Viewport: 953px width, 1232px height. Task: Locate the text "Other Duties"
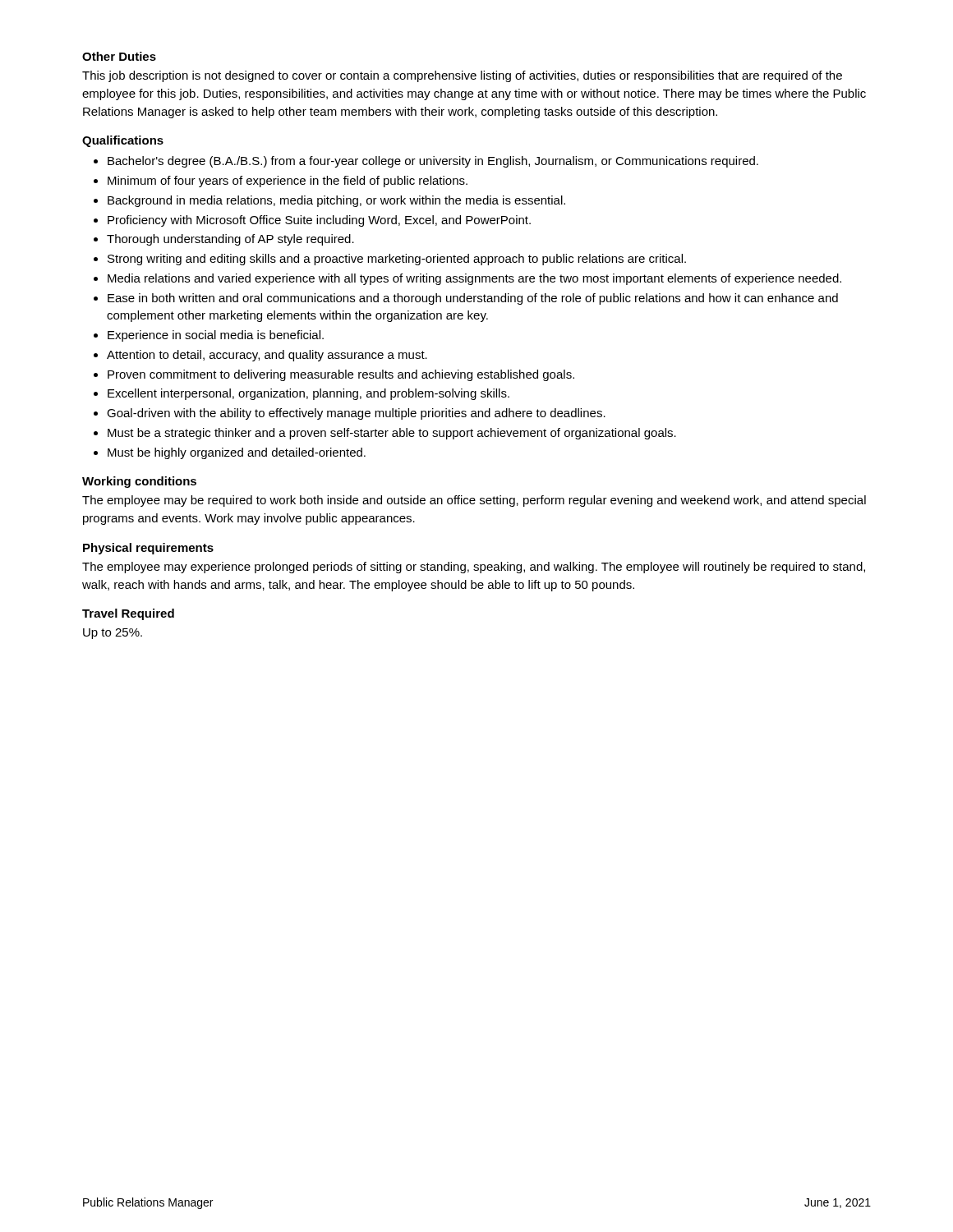pos(119,56)
